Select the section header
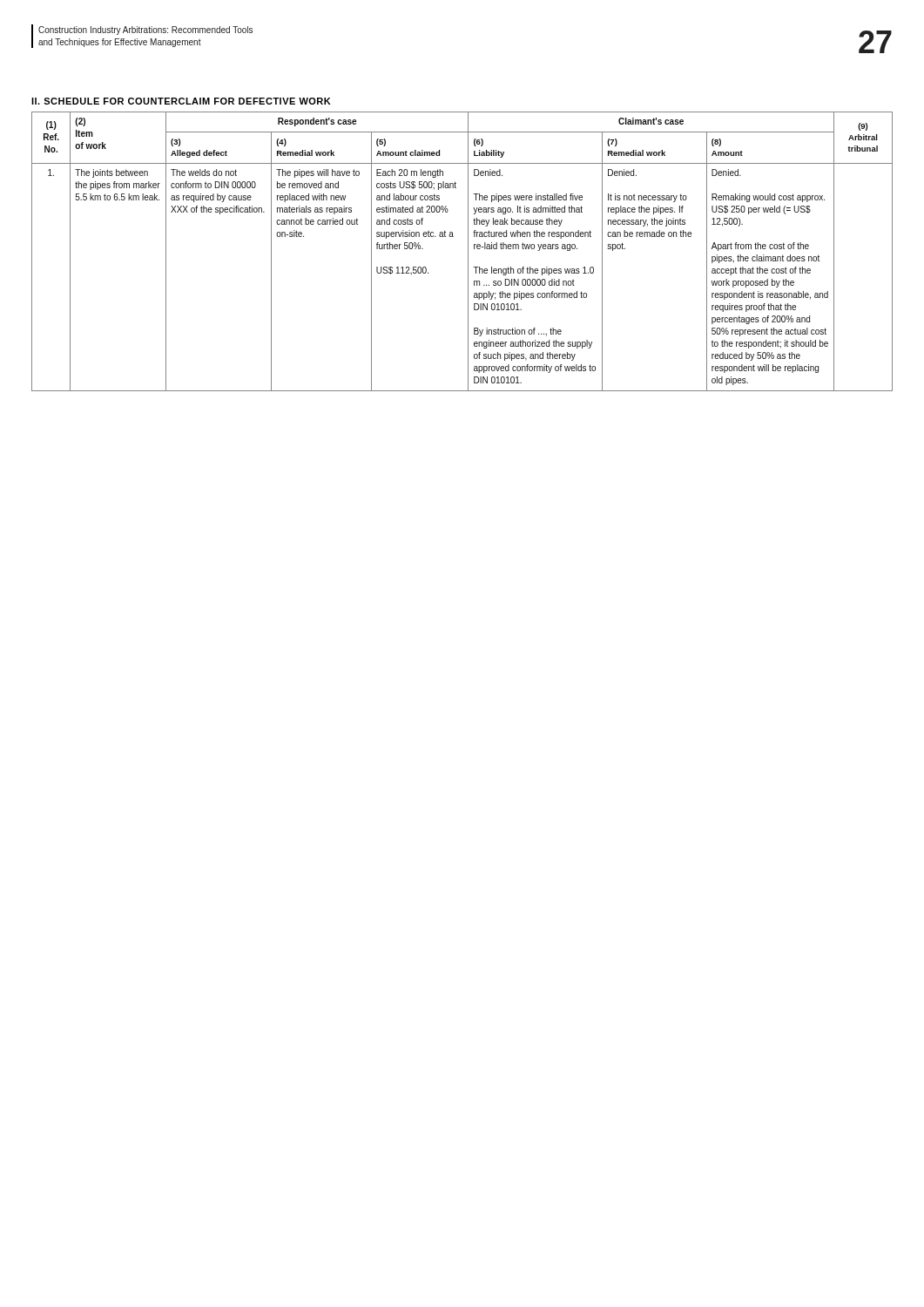This screenshot has width=924, height=1307. click(181, 101)
